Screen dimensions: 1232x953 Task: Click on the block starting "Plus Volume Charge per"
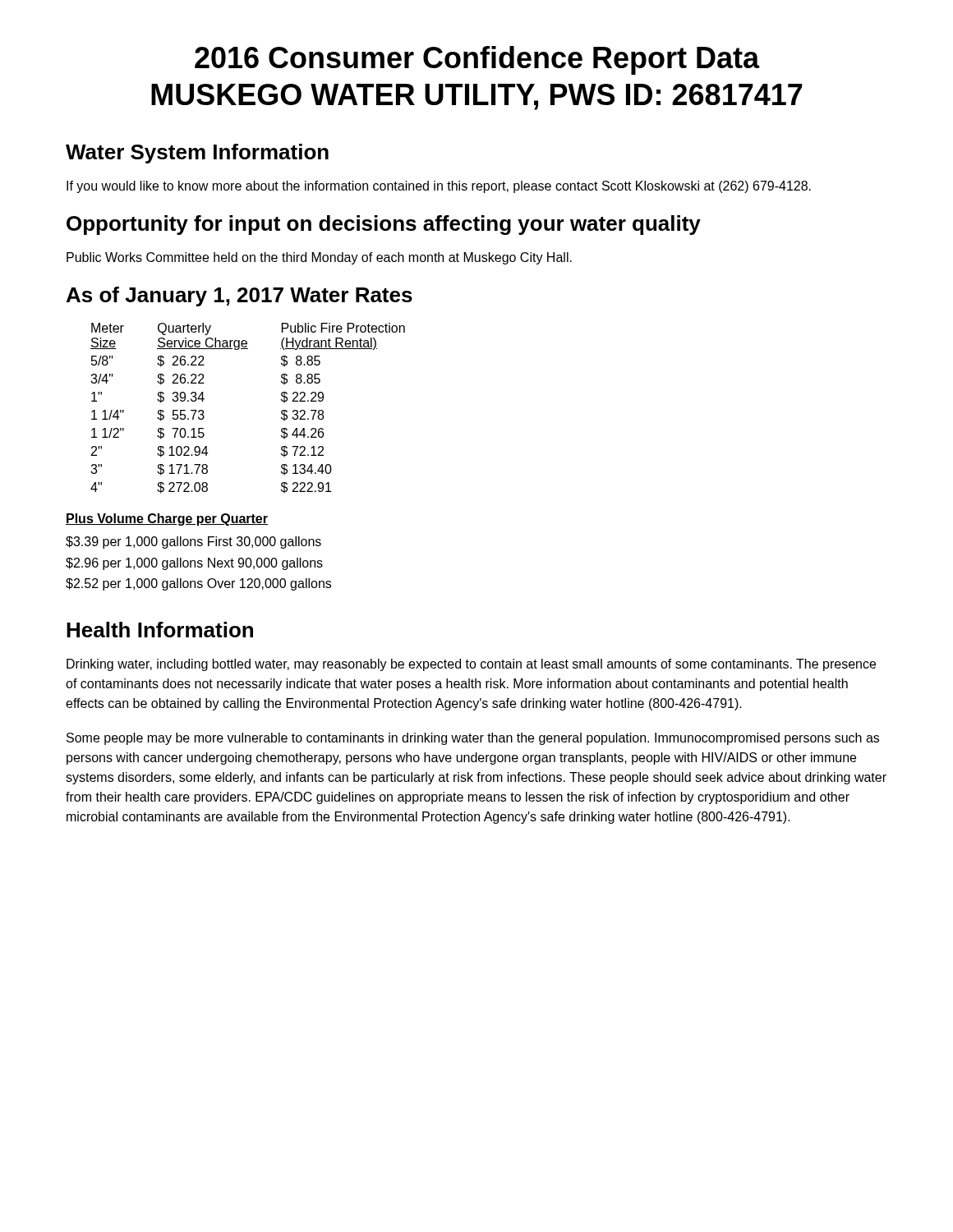167,519
